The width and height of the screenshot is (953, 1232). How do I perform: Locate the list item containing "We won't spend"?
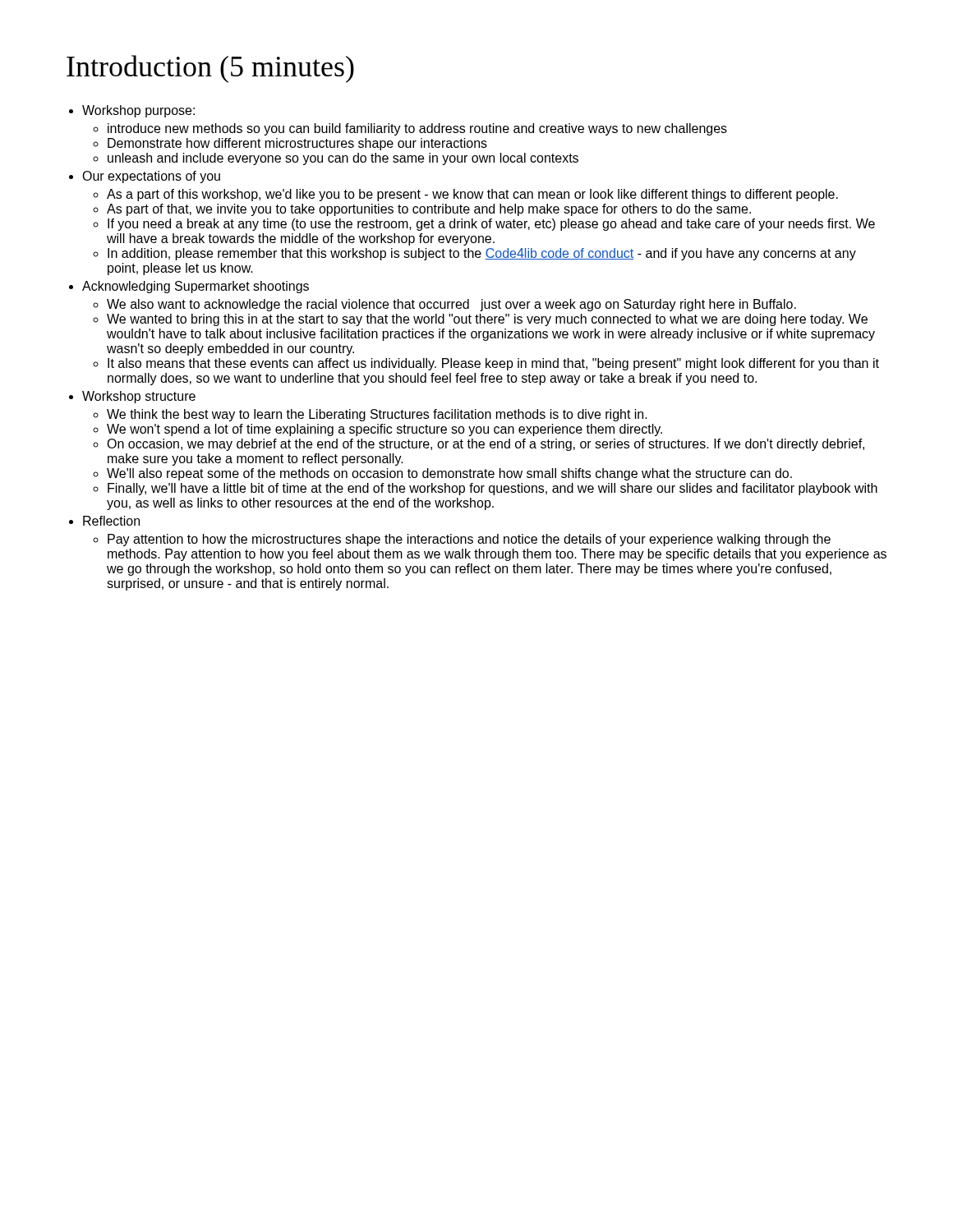click(x=497, y=430)
